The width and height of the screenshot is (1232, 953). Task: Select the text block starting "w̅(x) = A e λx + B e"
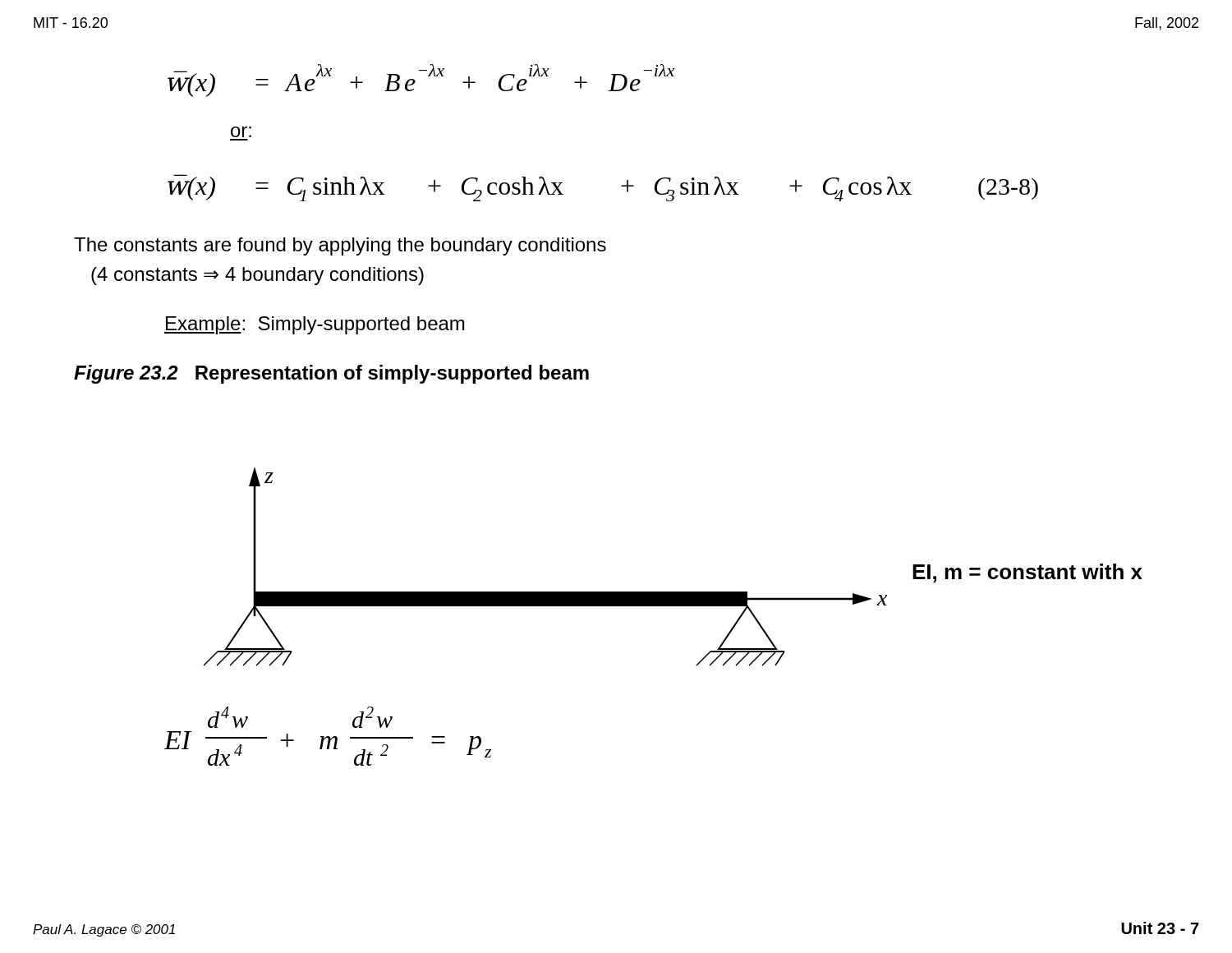pyautogui.click(x=501, y=78)
